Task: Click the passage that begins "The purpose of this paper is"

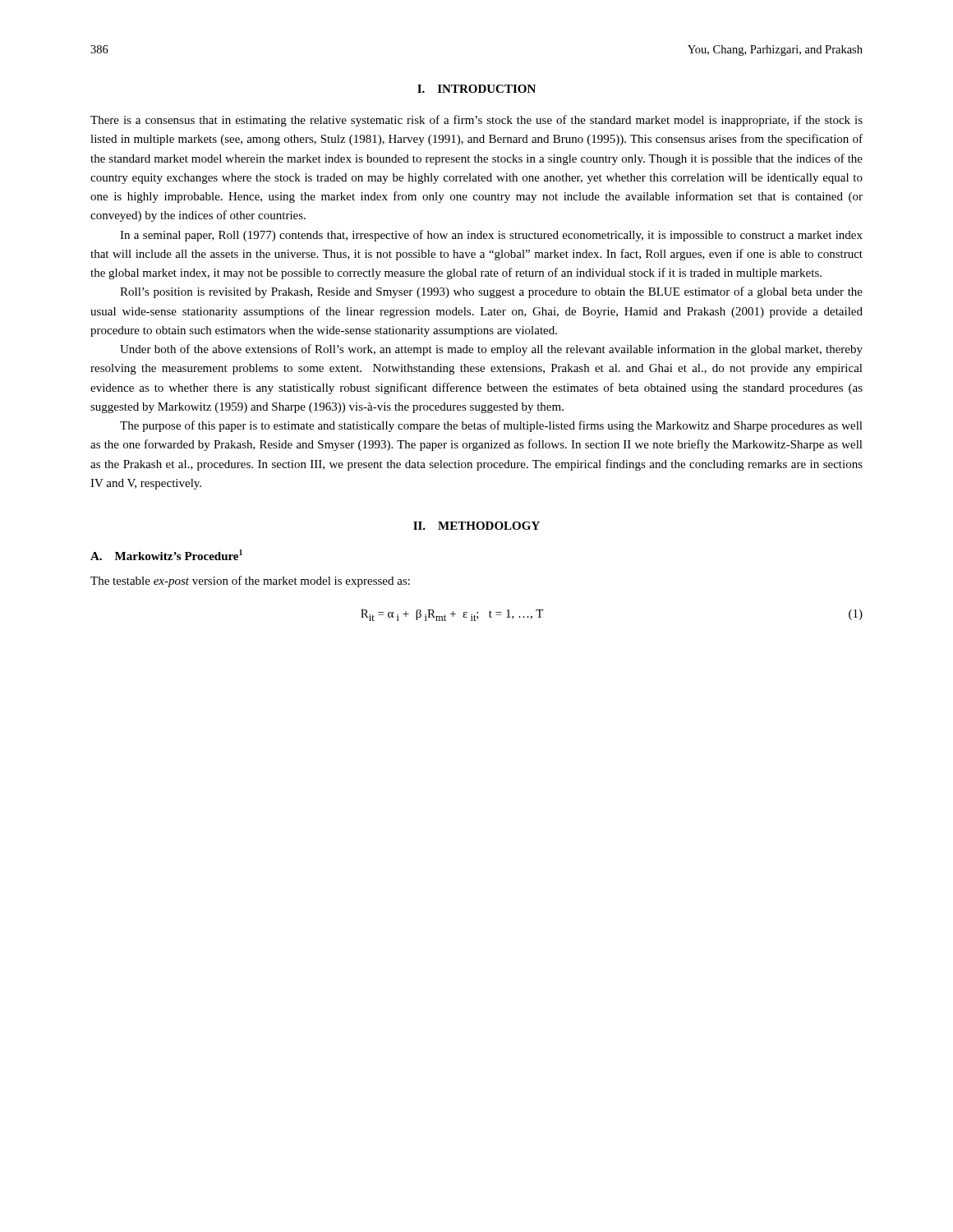Action: point(476,455)
